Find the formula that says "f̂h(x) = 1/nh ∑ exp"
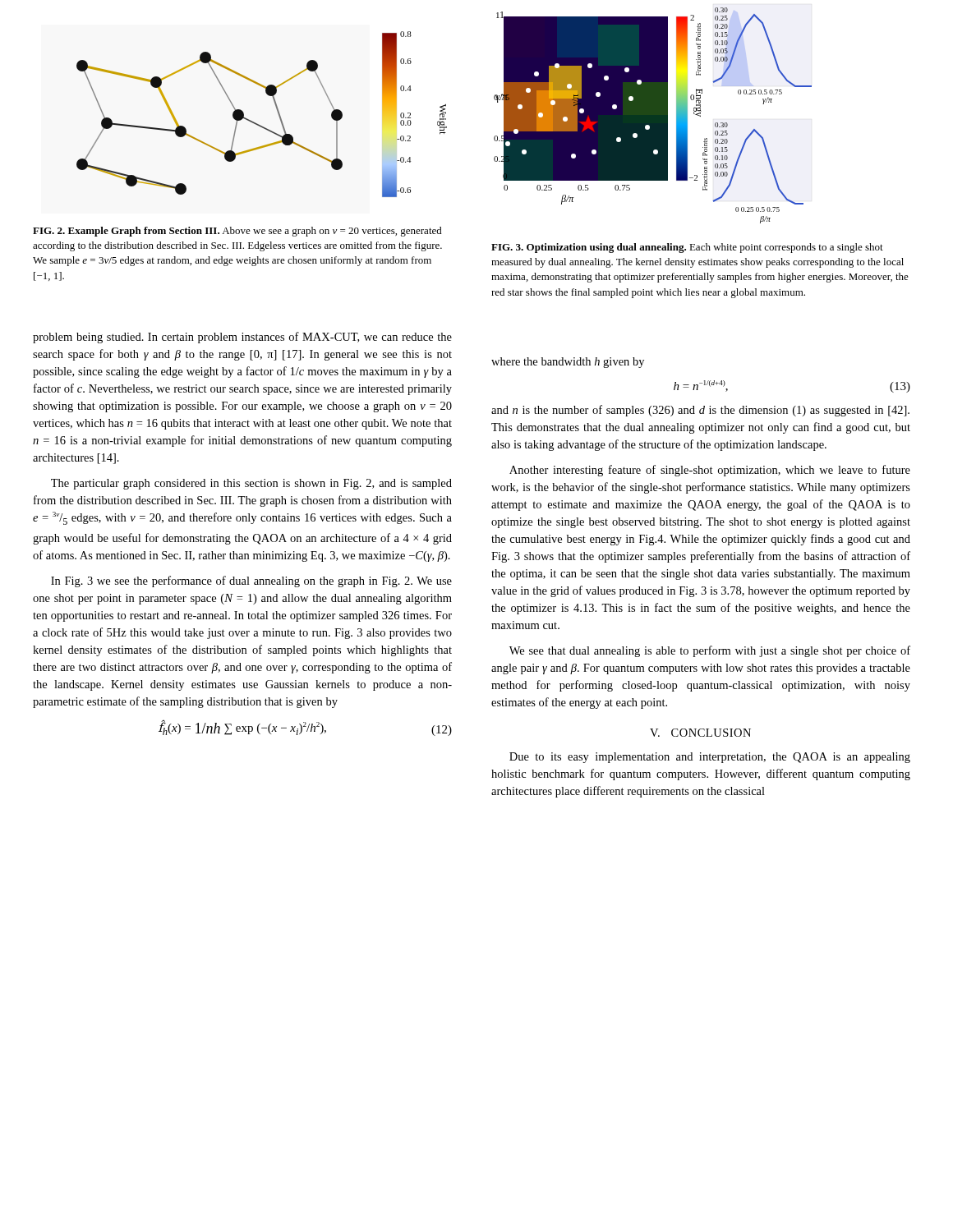 pos(305,729)
